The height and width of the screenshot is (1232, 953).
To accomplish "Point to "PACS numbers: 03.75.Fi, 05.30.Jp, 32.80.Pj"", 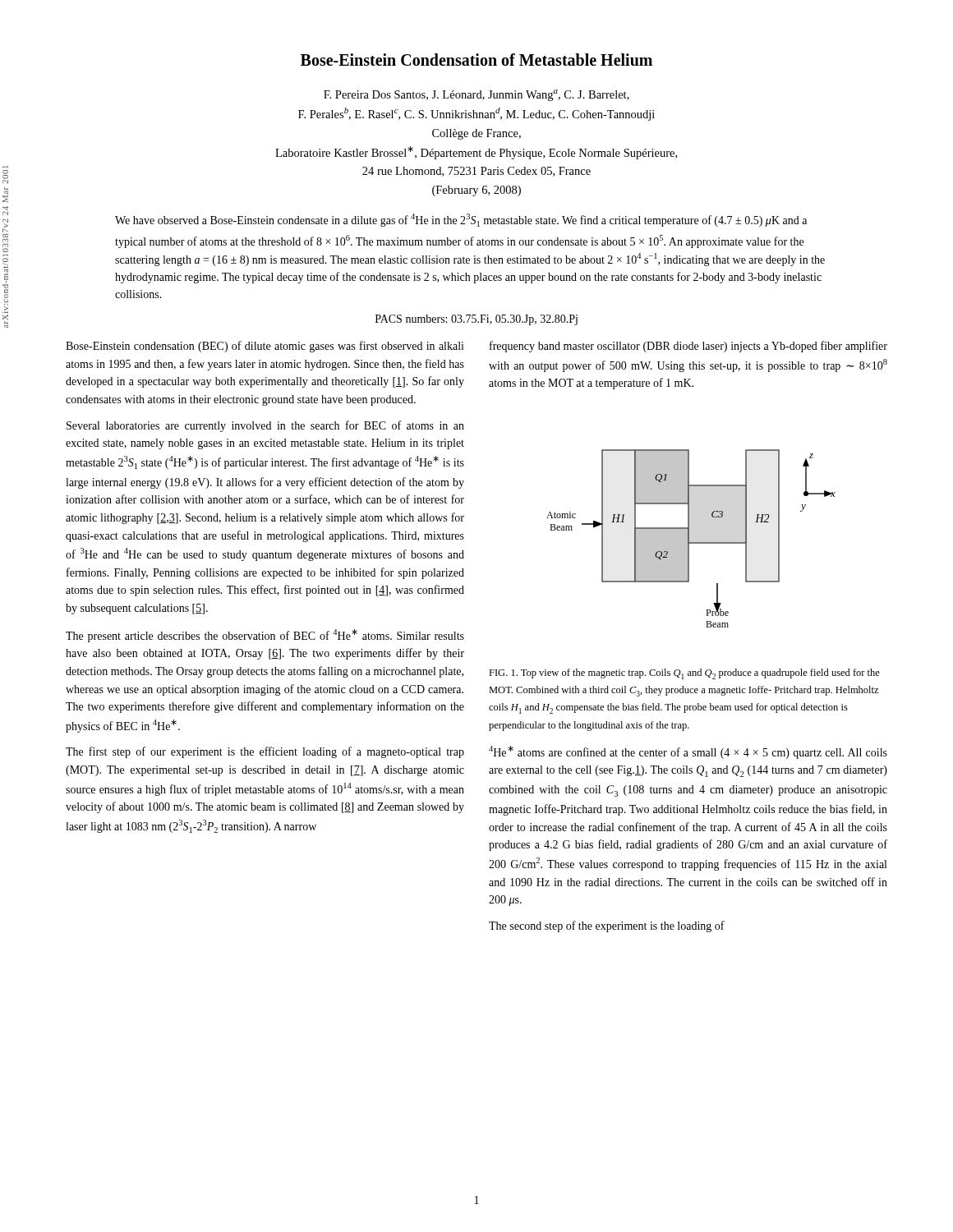I will (x=476, y=319).
